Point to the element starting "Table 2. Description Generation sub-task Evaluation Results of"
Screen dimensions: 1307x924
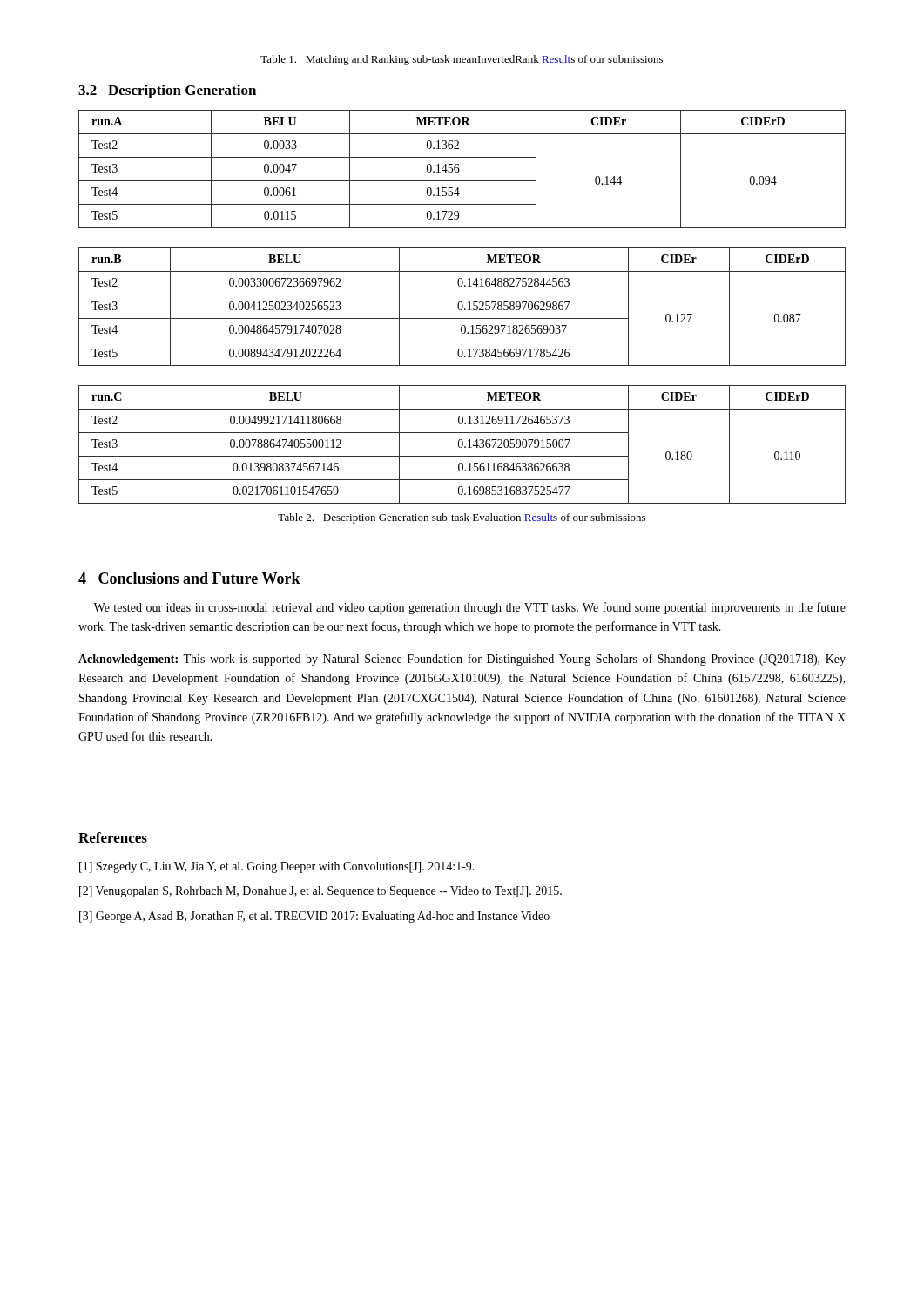[x=462, y=517]
